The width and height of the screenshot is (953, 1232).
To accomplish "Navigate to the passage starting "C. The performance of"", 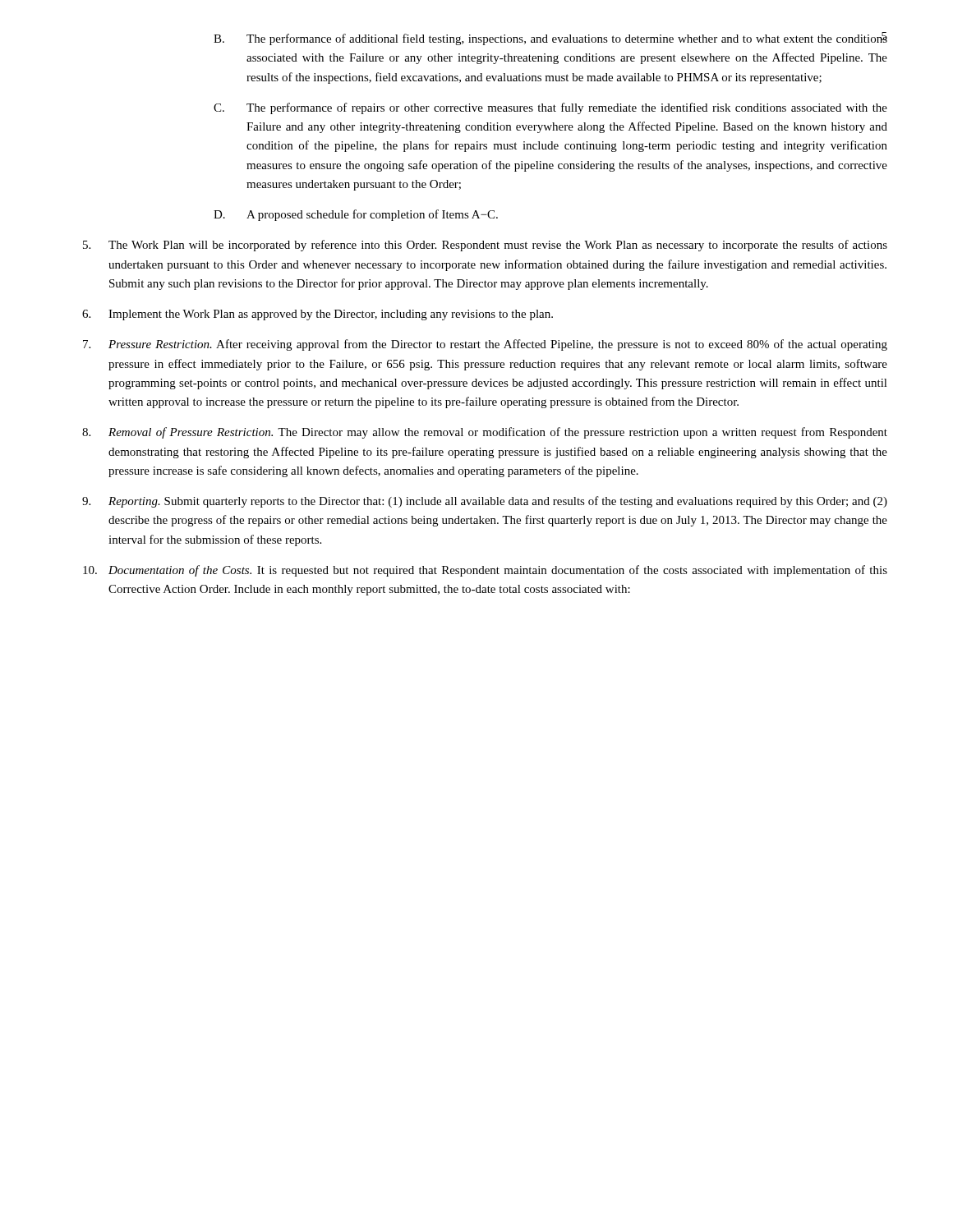I will (x=485, y=146).
